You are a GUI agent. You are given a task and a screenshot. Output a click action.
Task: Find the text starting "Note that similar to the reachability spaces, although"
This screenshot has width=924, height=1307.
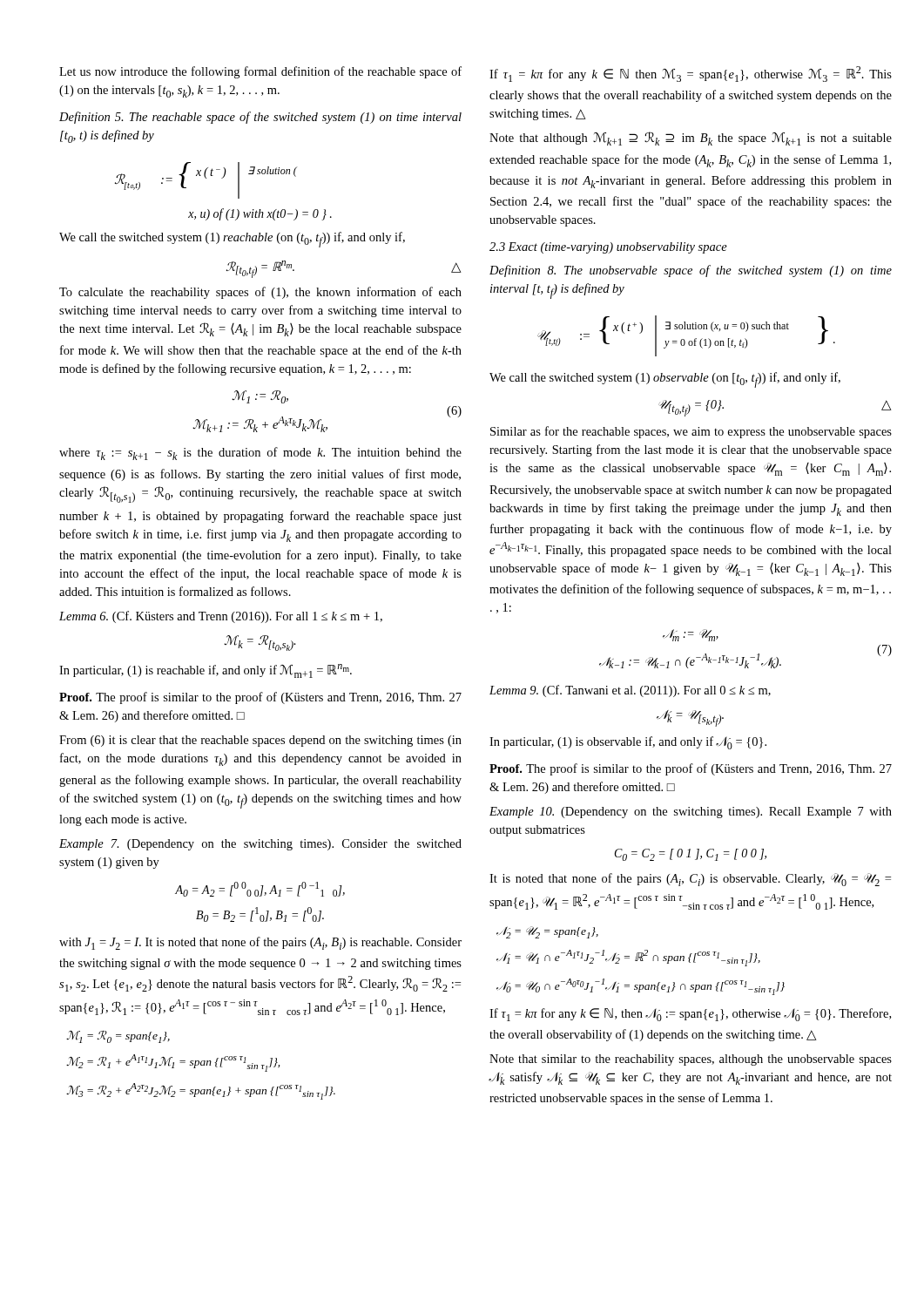(691, 1079)
